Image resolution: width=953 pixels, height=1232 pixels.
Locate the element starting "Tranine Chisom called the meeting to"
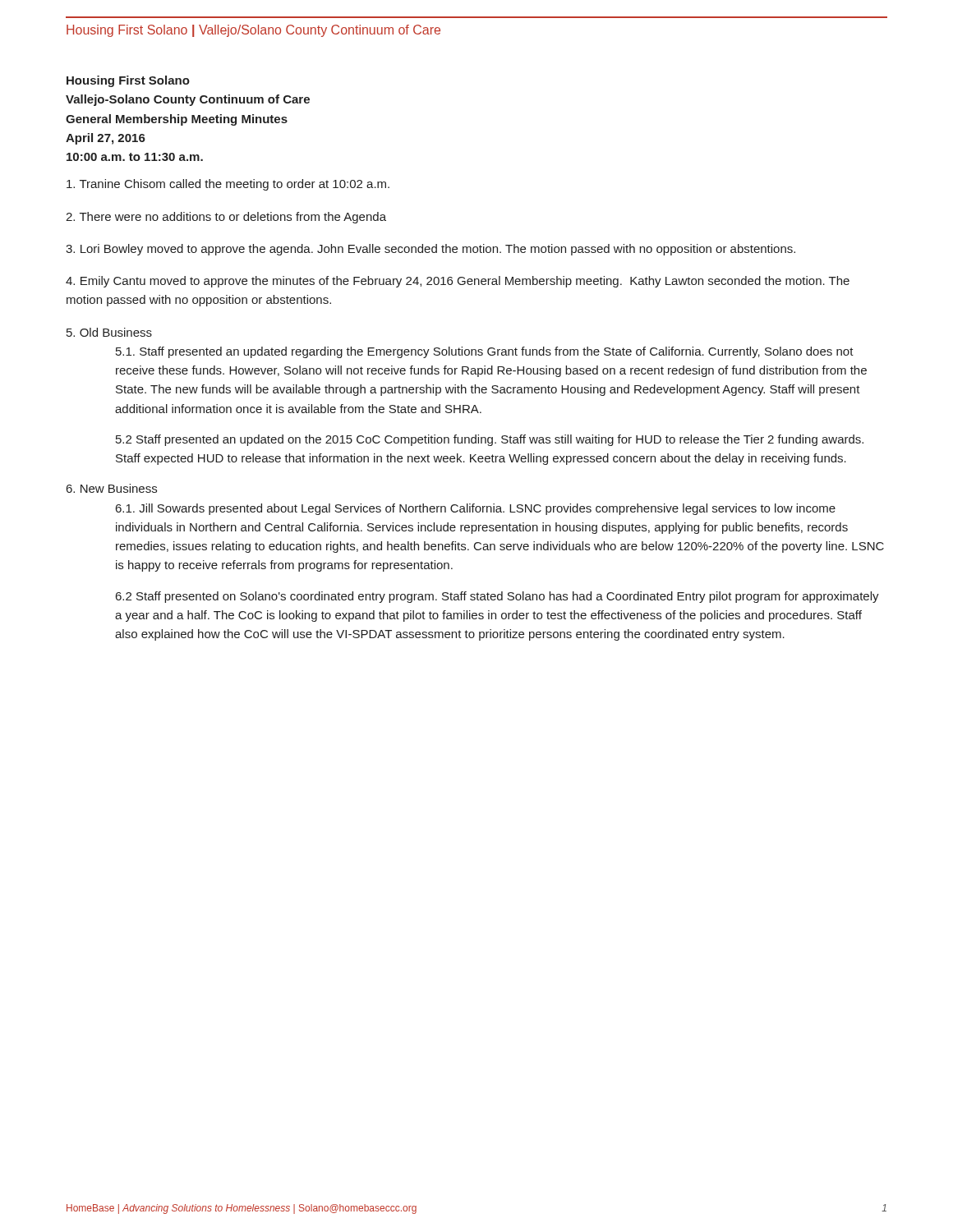point(228,184)
